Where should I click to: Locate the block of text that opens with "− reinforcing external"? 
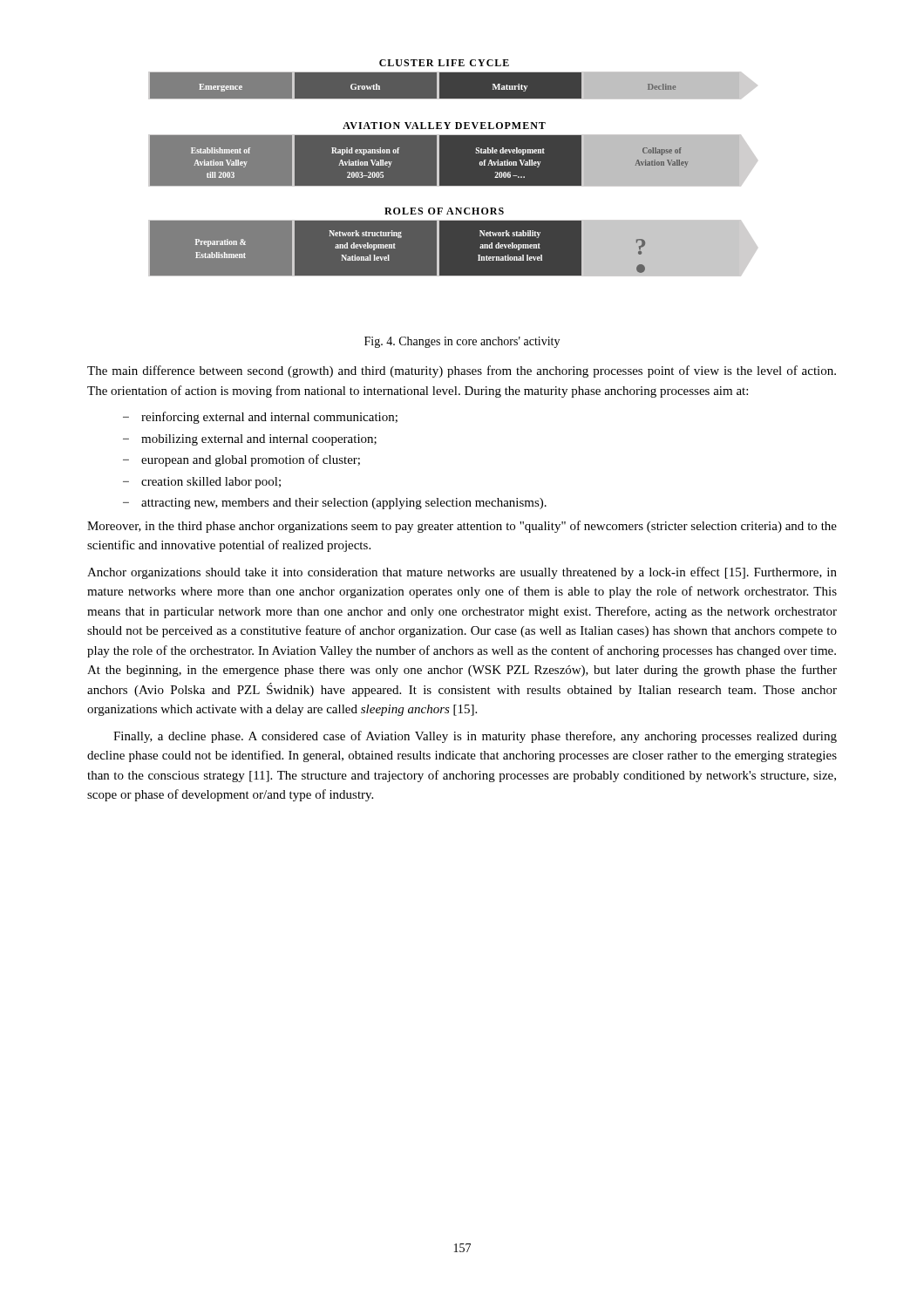coord(243,417)
